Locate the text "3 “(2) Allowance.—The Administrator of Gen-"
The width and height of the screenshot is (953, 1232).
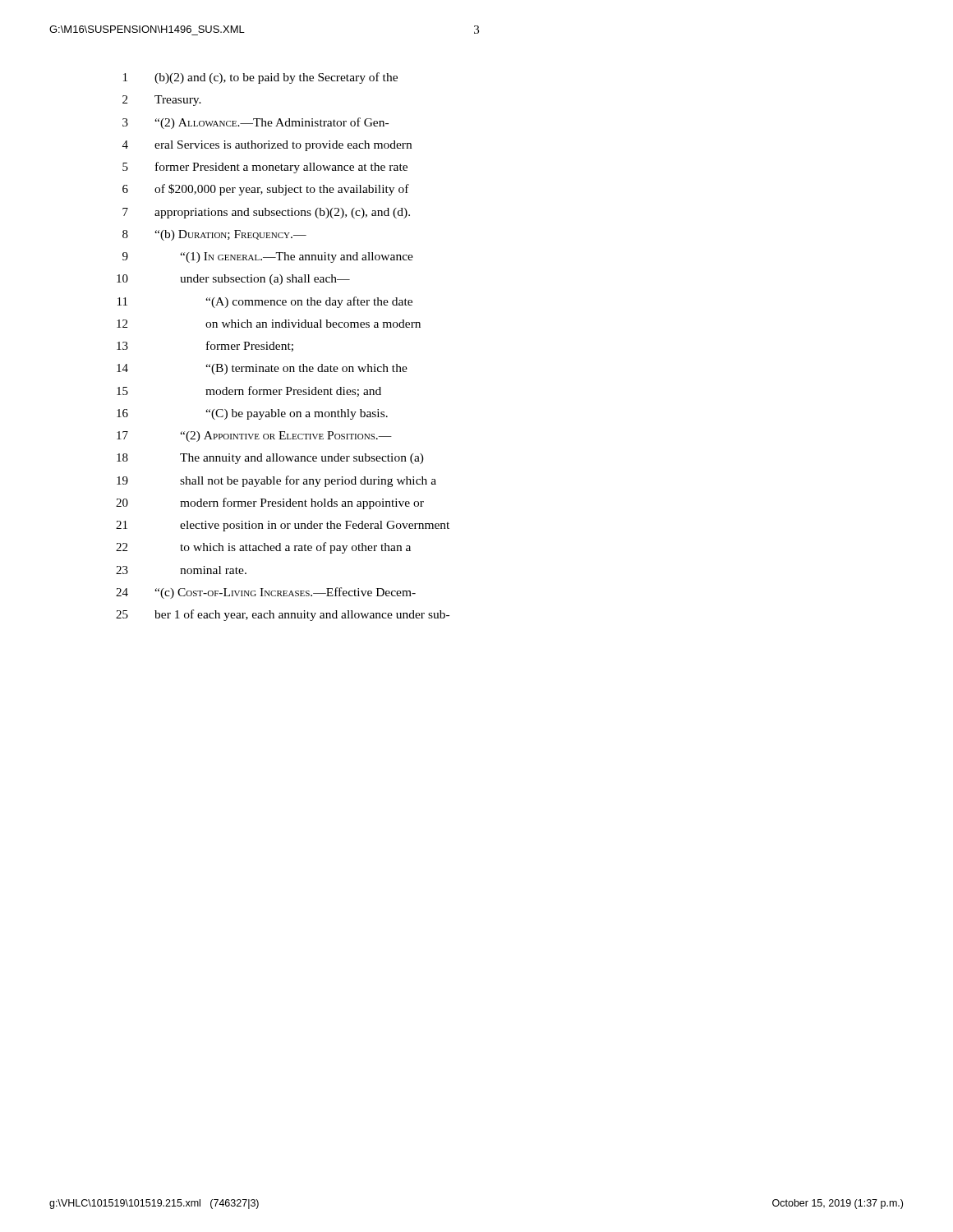pos(256,123)
